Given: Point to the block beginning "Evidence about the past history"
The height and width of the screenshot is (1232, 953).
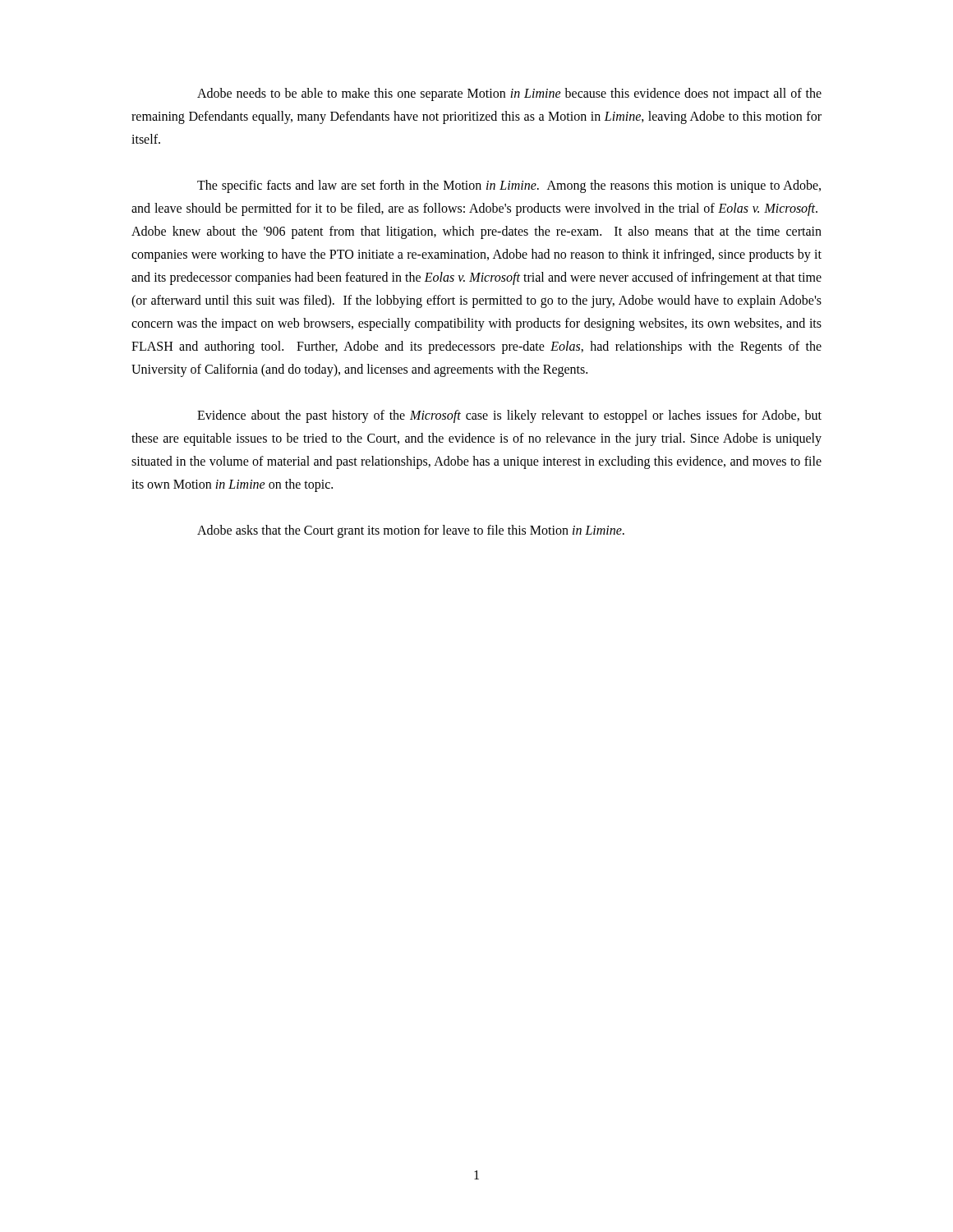Looking at the screenshot, I should [476, 450].
